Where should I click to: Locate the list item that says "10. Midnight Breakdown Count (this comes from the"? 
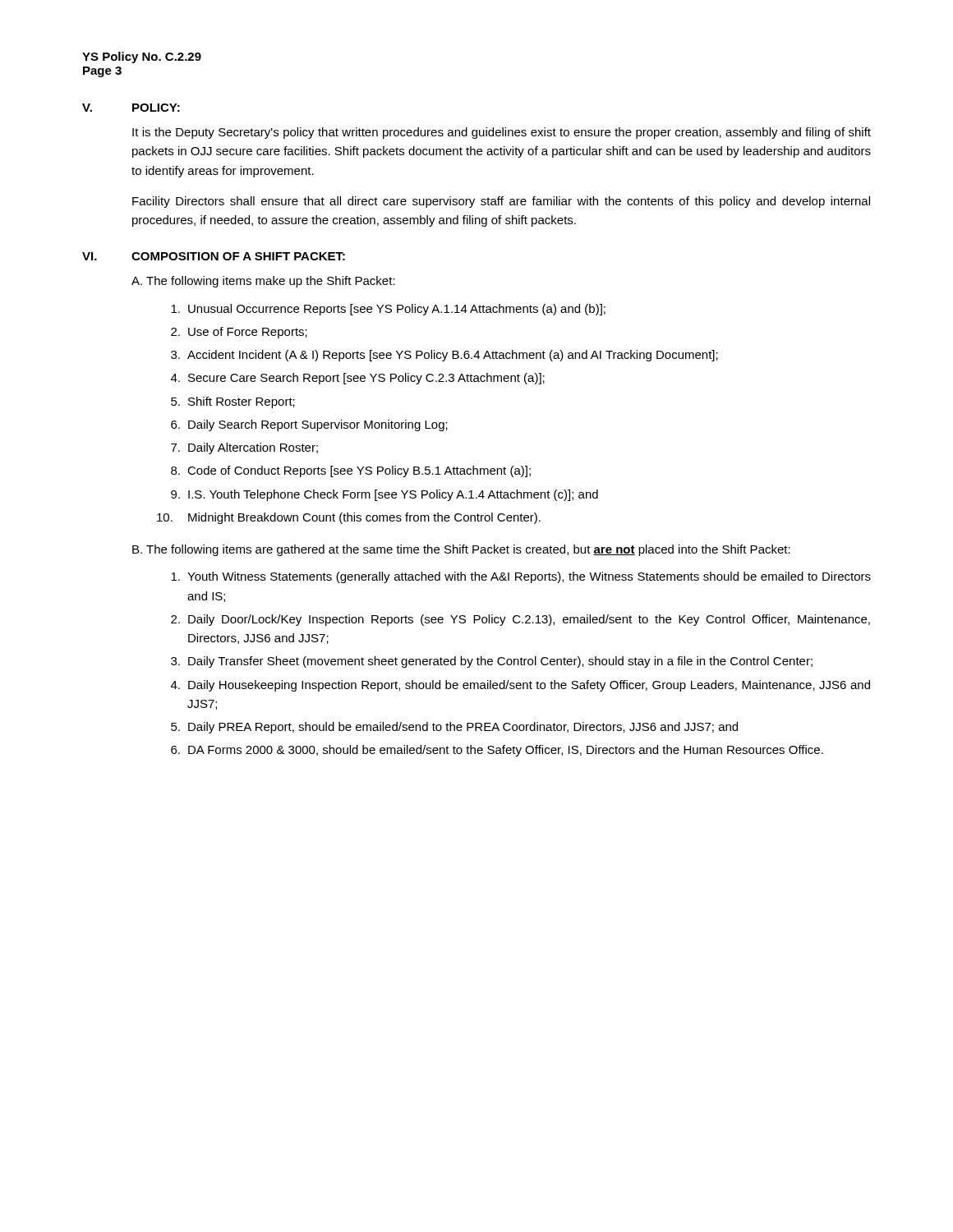click(513, 517)
